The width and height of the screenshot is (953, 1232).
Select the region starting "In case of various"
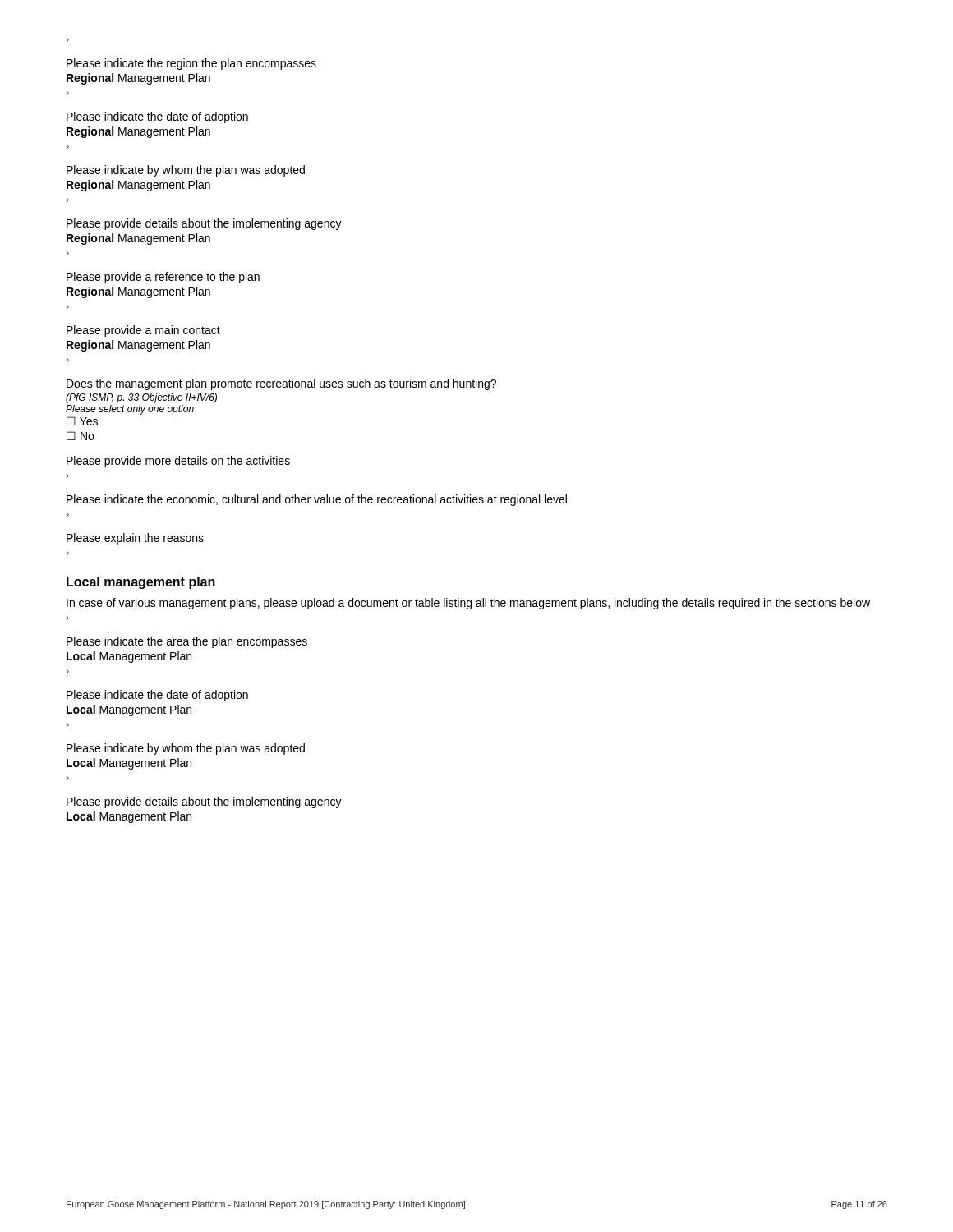tap(476, 603)
